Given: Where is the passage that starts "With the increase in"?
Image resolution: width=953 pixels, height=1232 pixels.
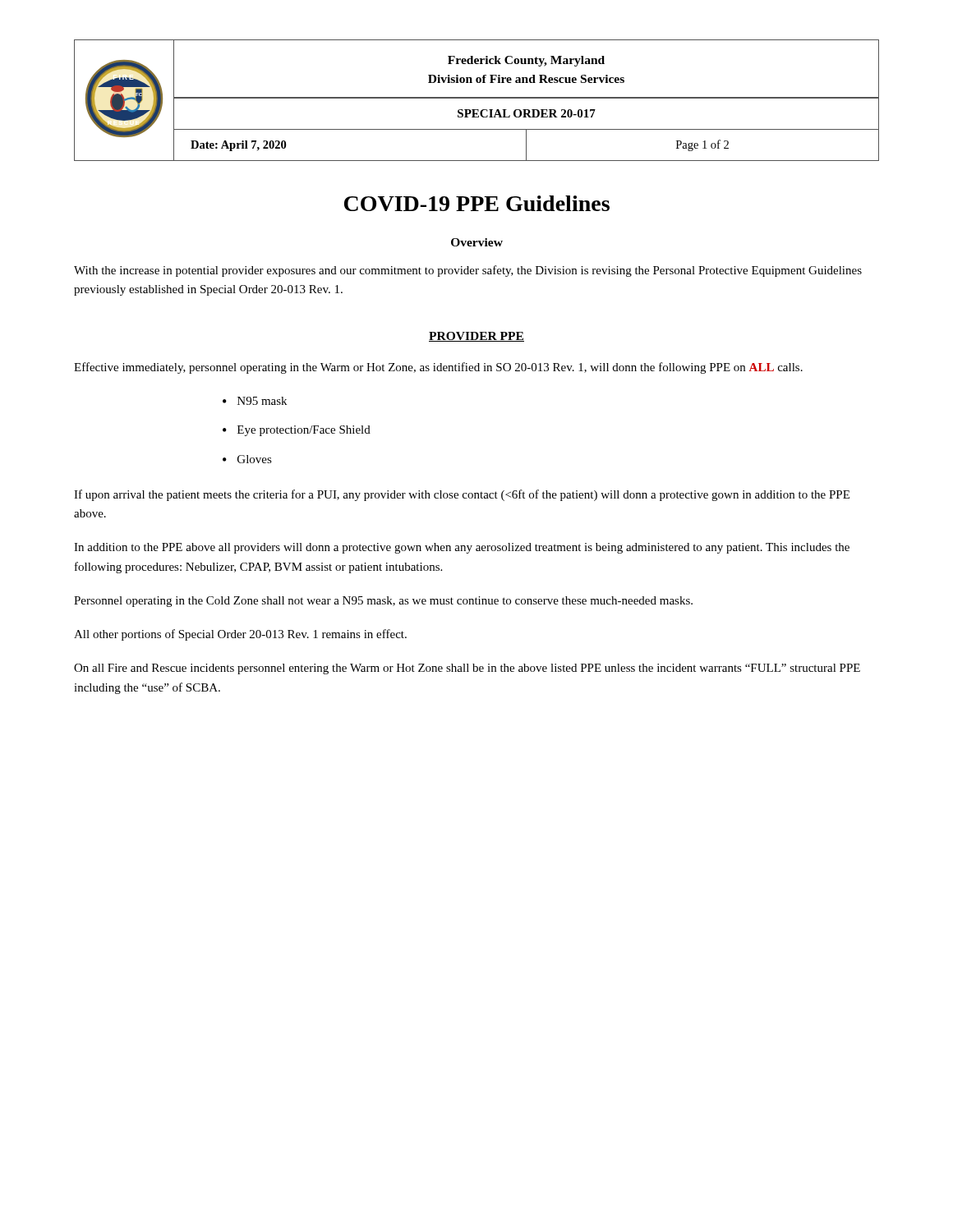Looking at the screenshot, I should pyautogui.click(x=468, y=279).
